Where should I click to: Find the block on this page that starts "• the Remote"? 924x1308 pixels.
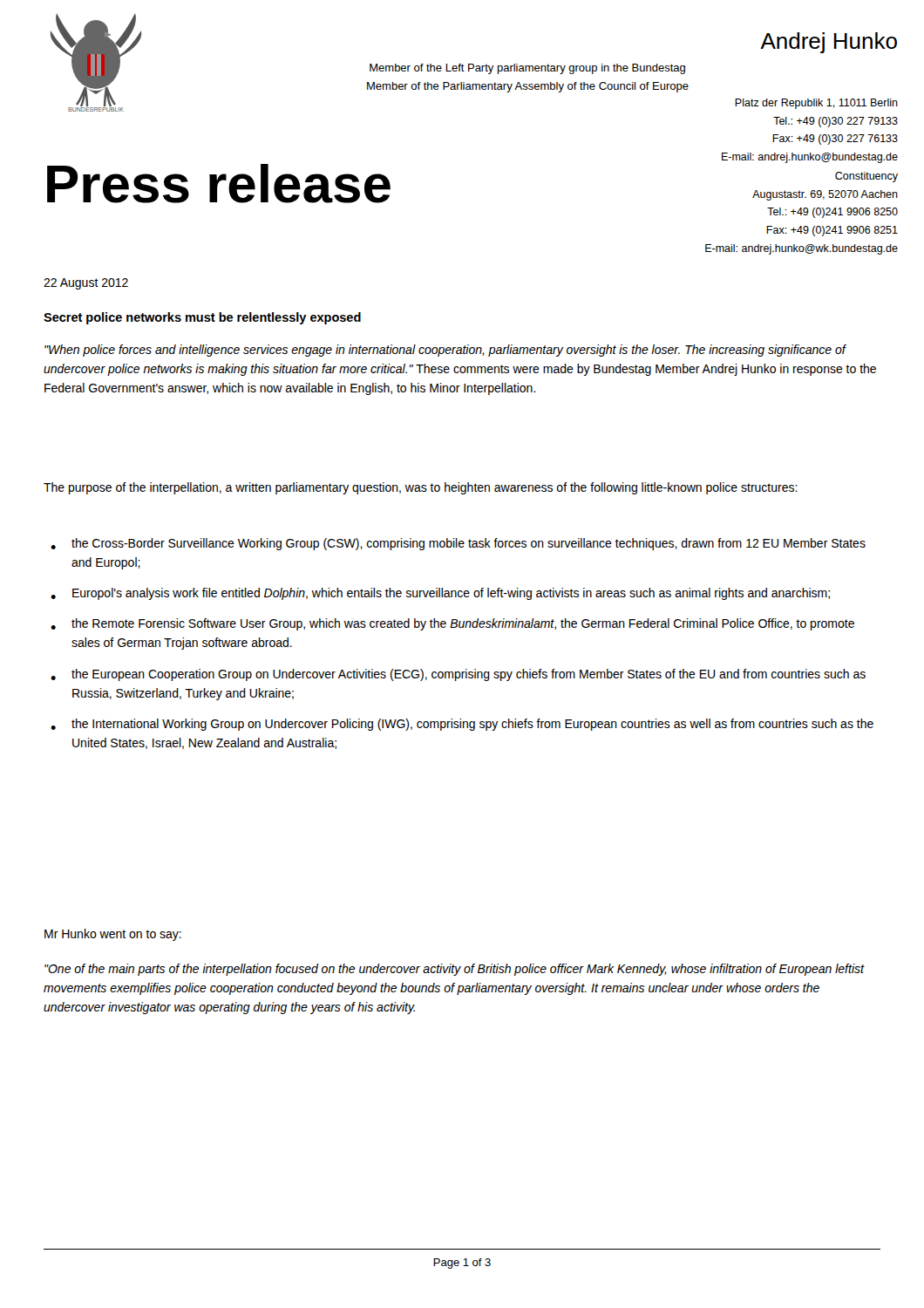click(x=453, y=633)
